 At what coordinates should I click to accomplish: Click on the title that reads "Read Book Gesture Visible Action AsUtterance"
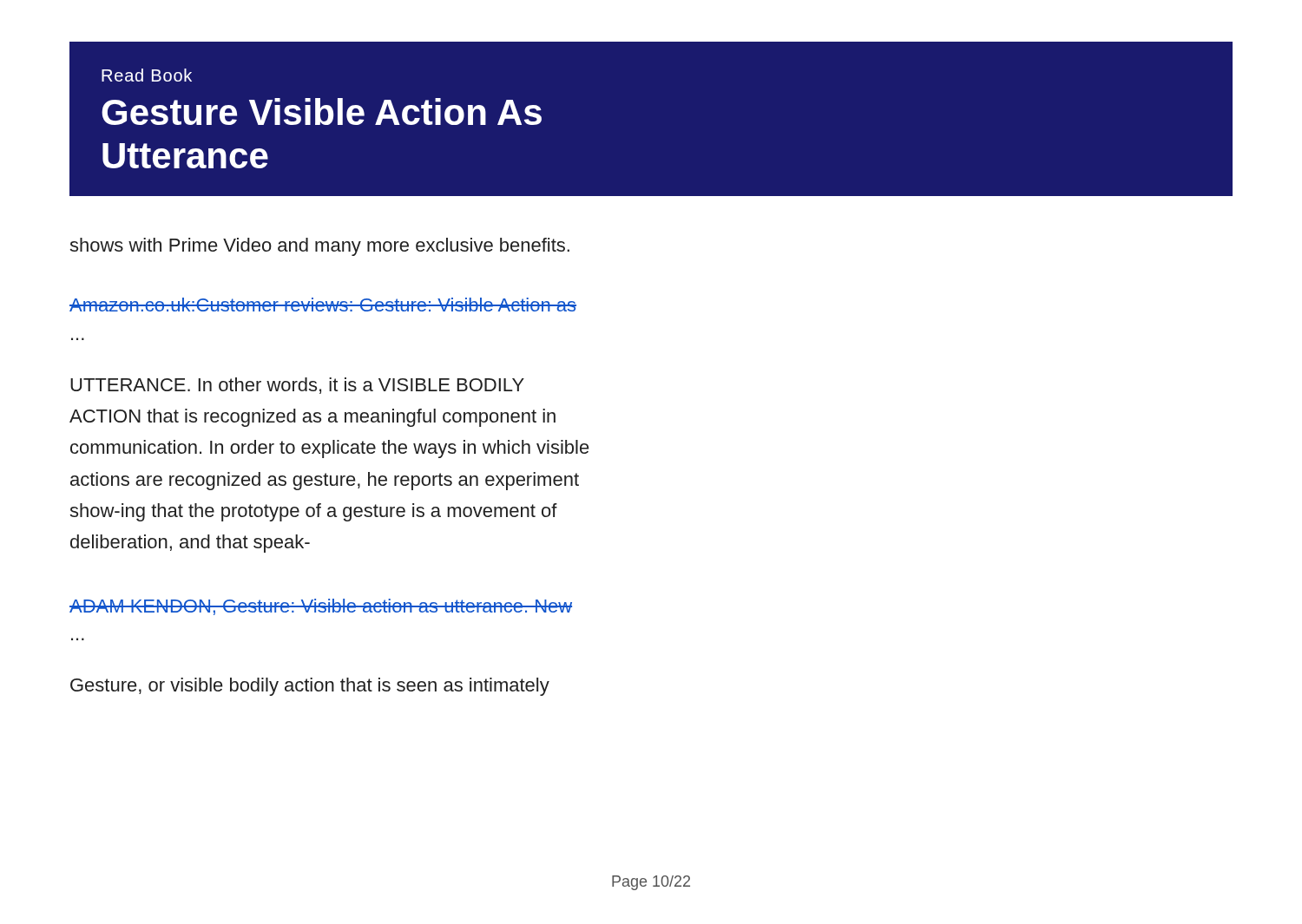pos(322,118)
